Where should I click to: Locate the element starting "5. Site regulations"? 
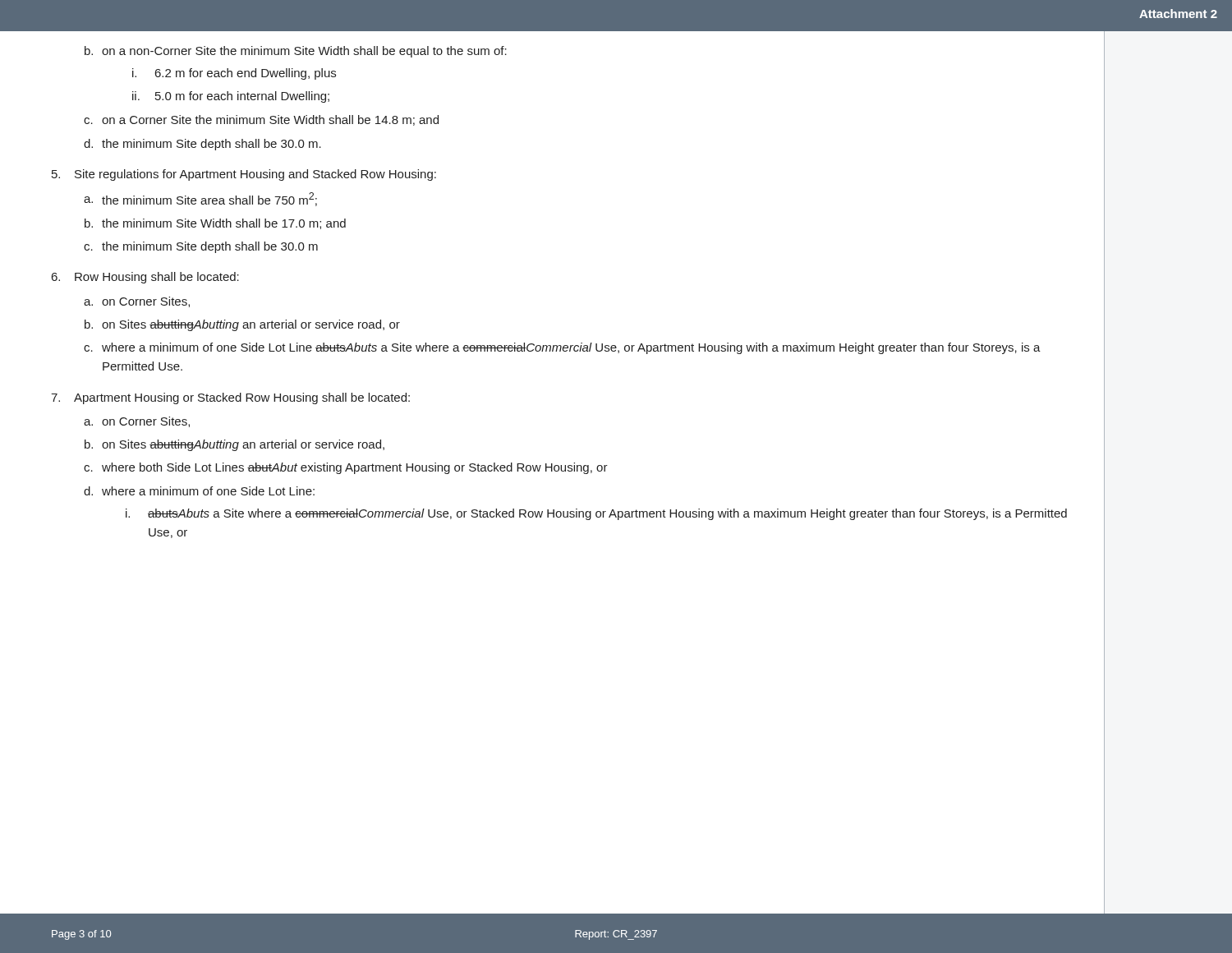click(x=244, y=175)
